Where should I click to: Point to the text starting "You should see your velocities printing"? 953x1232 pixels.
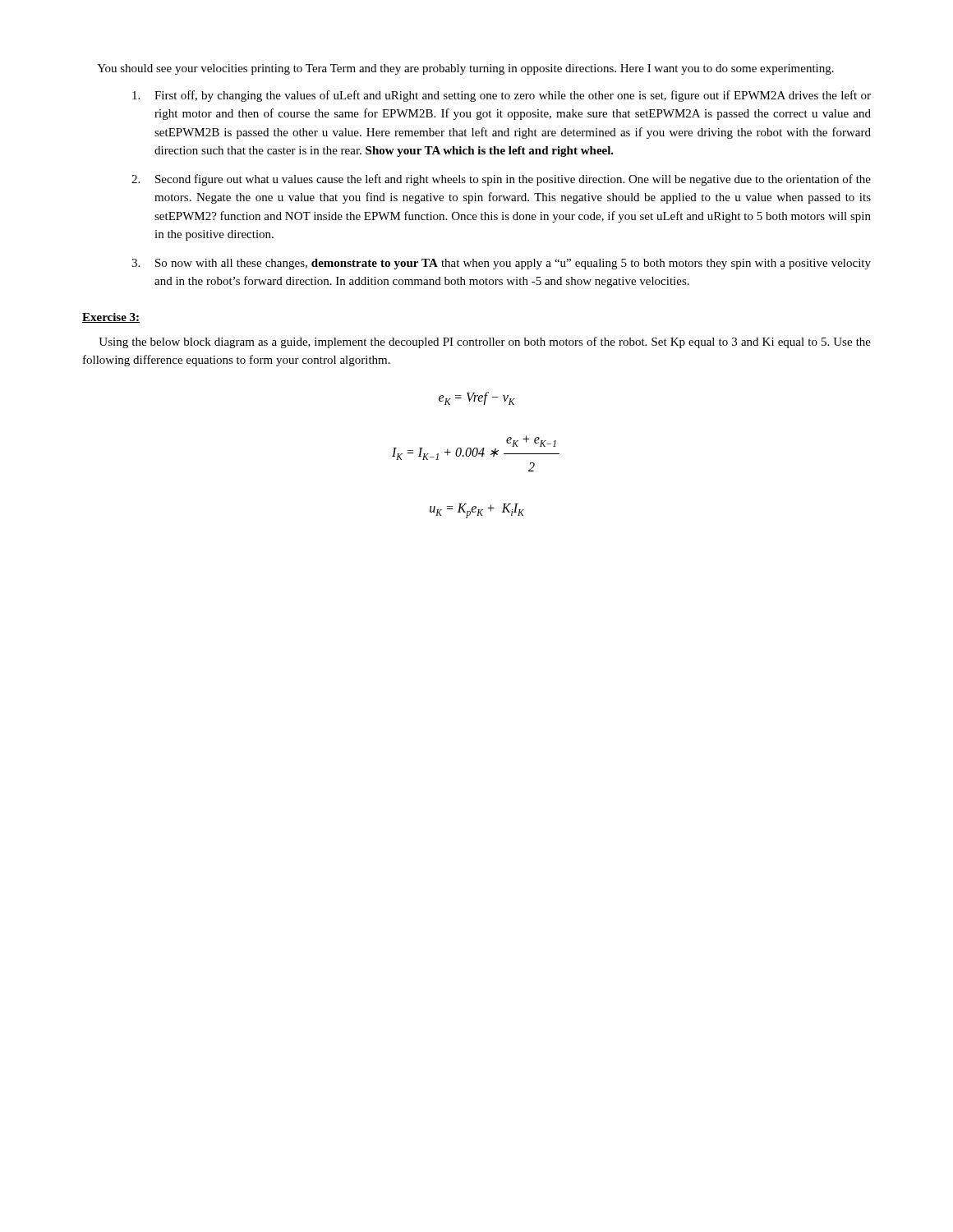(x=458, y=68)
